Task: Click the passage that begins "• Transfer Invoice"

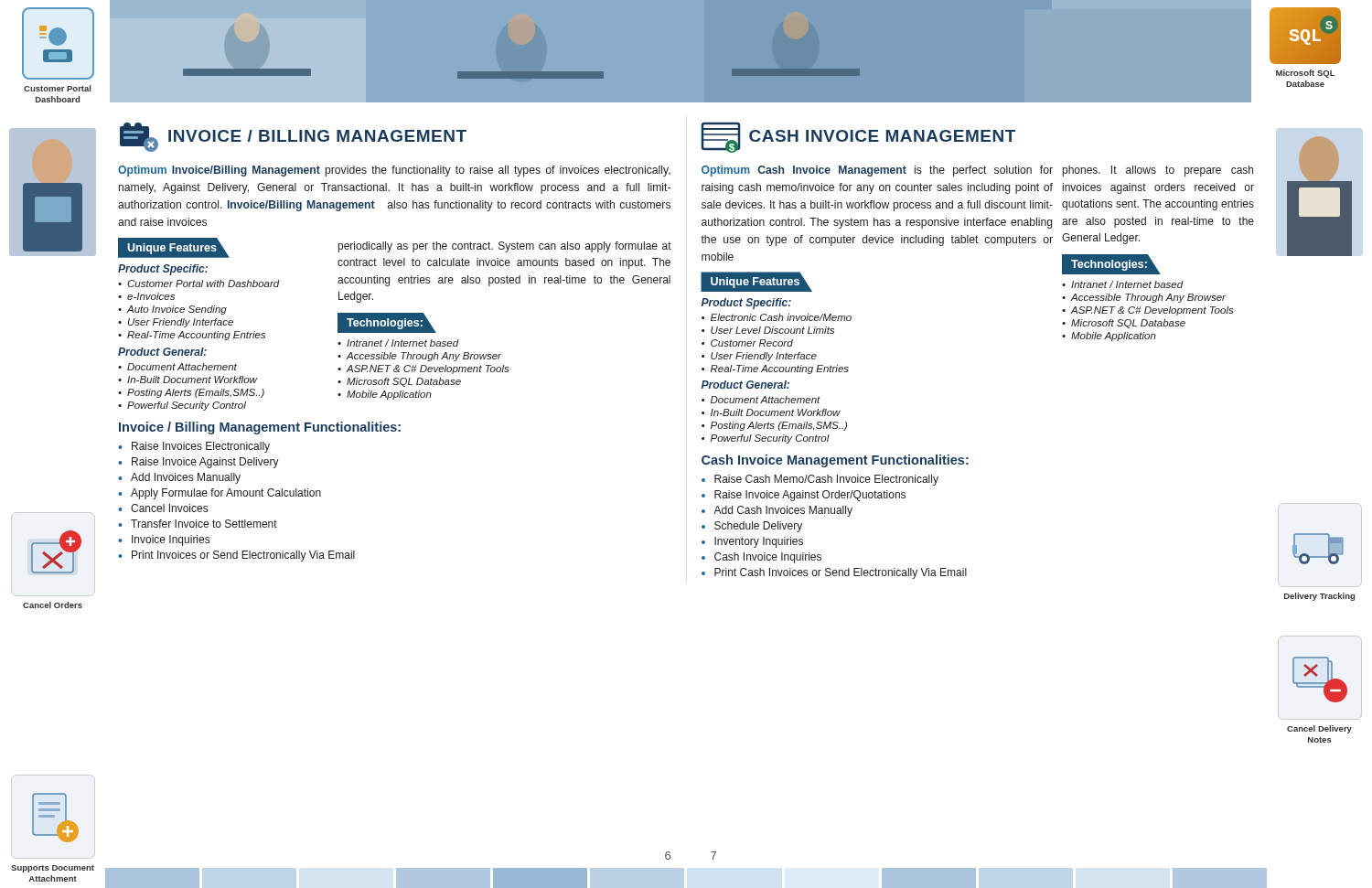Action: pyautogui.click(x=197, y=524)
